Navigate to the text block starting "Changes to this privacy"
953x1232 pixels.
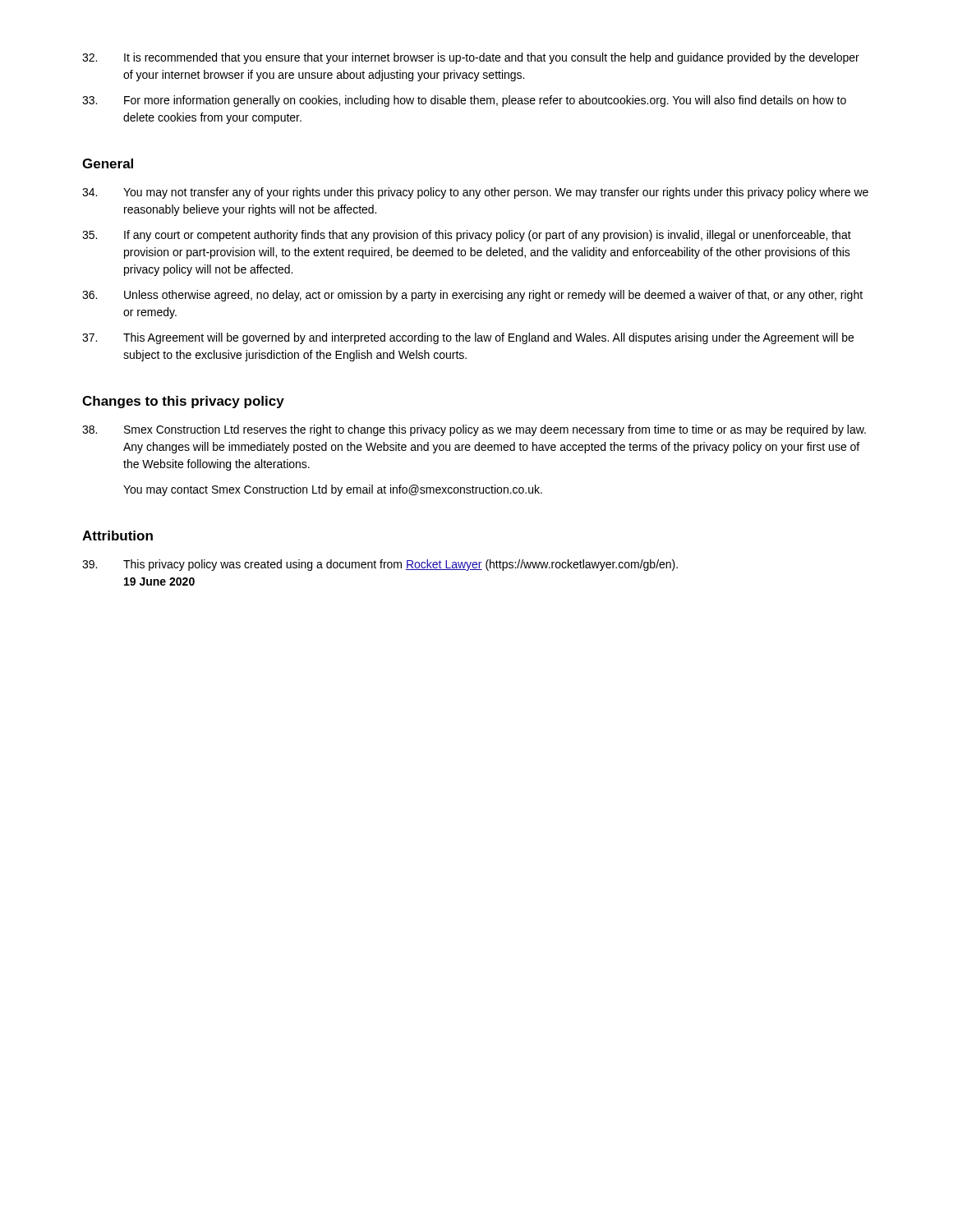point(183,401)
